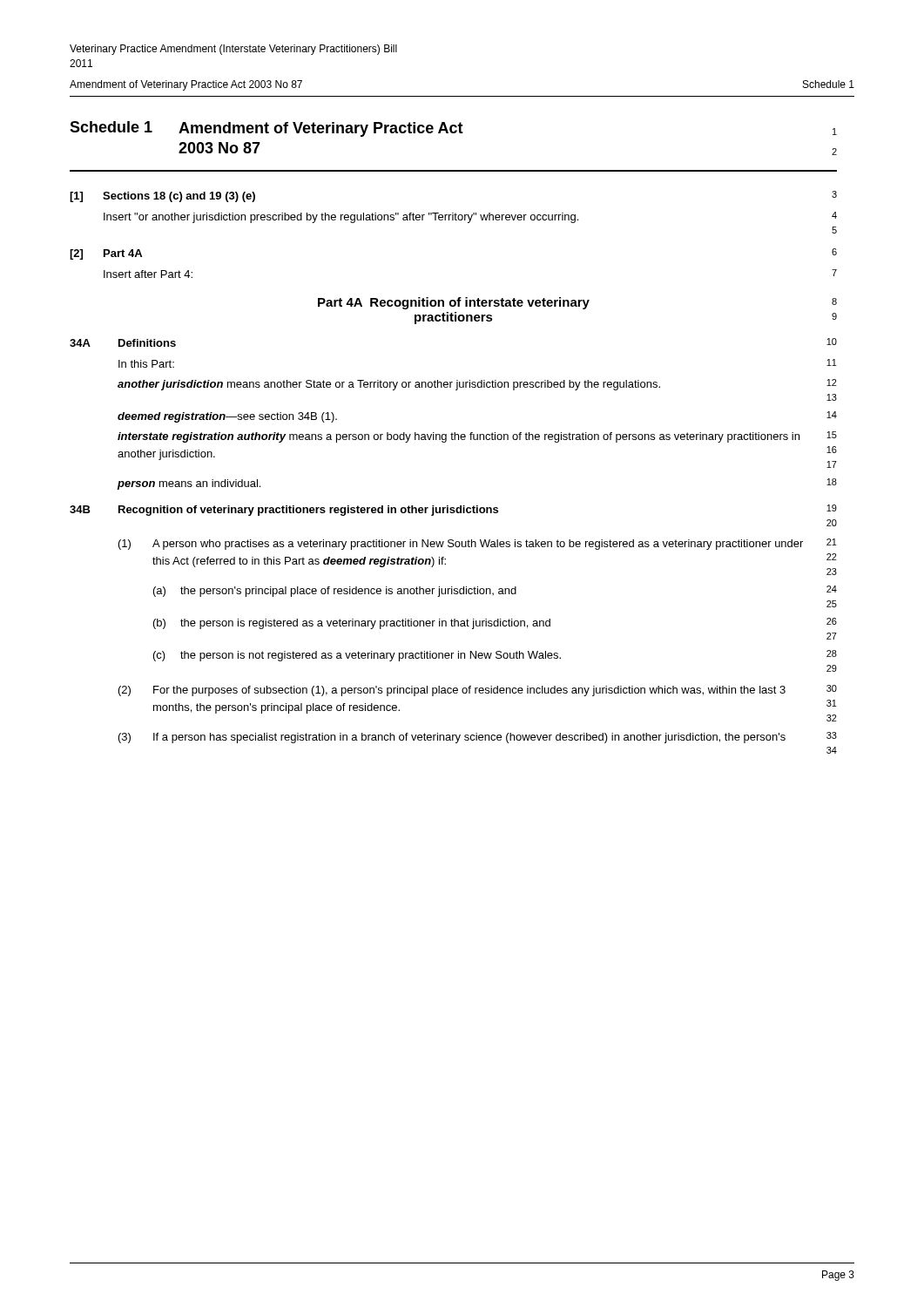Viewport: 924px width, 1307px height.
Task: Locate the block starting "Insert "or another jurisdiction prescribed"
Action: point(453,223)
